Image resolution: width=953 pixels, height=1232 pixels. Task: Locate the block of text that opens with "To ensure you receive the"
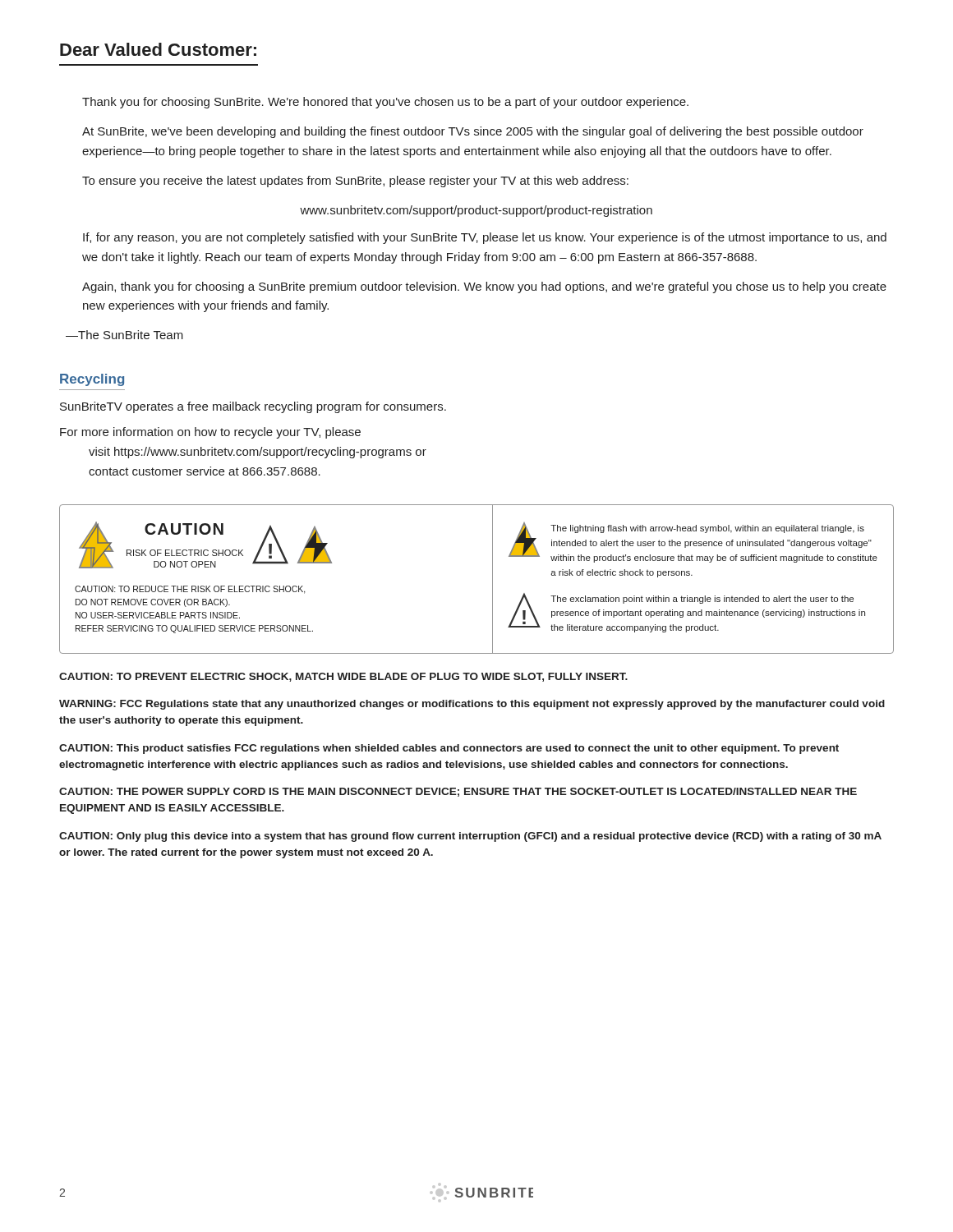pyautogui.click(x=356, y=180)
